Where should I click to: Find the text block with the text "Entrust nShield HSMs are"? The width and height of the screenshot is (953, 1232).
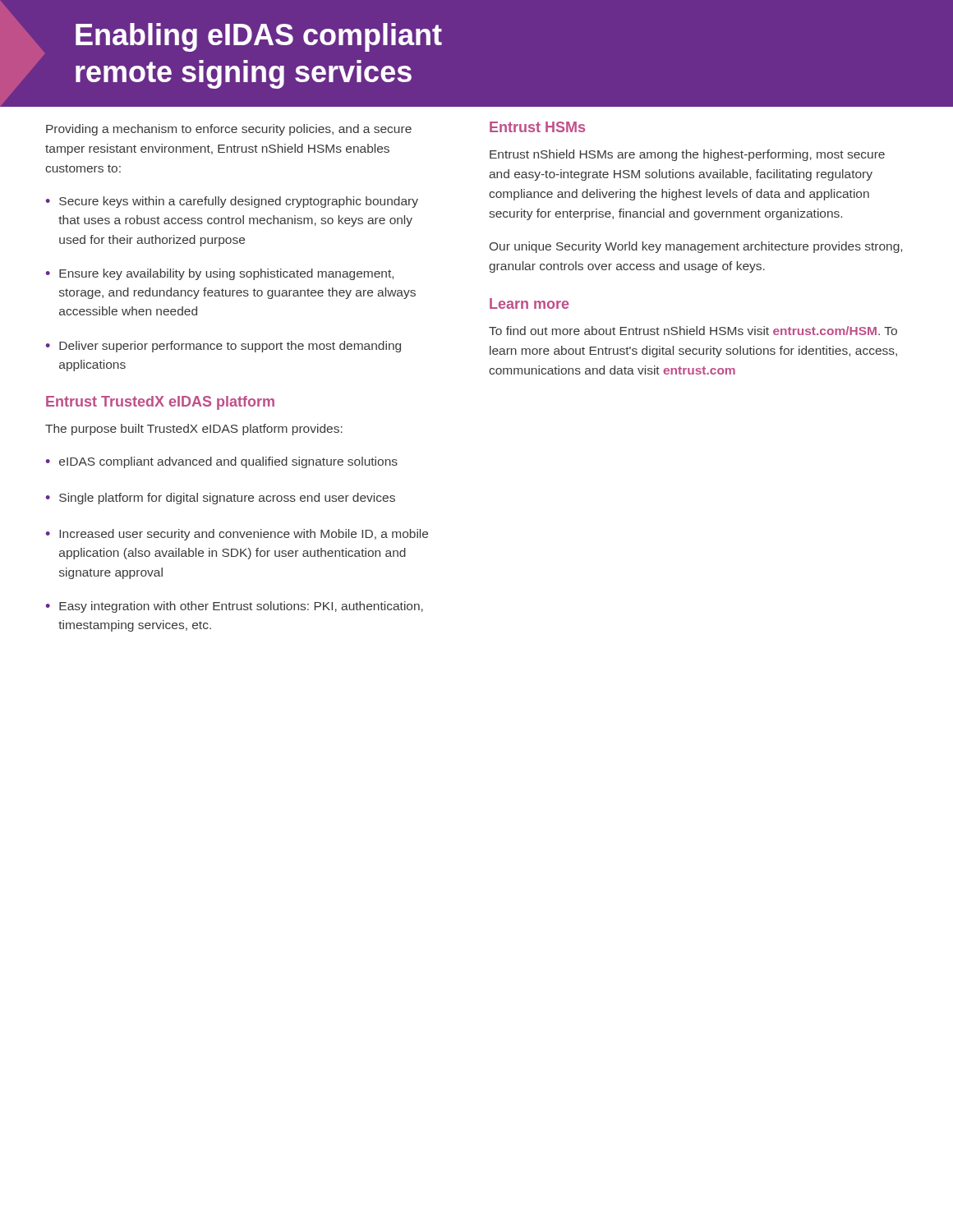(687, 184)
